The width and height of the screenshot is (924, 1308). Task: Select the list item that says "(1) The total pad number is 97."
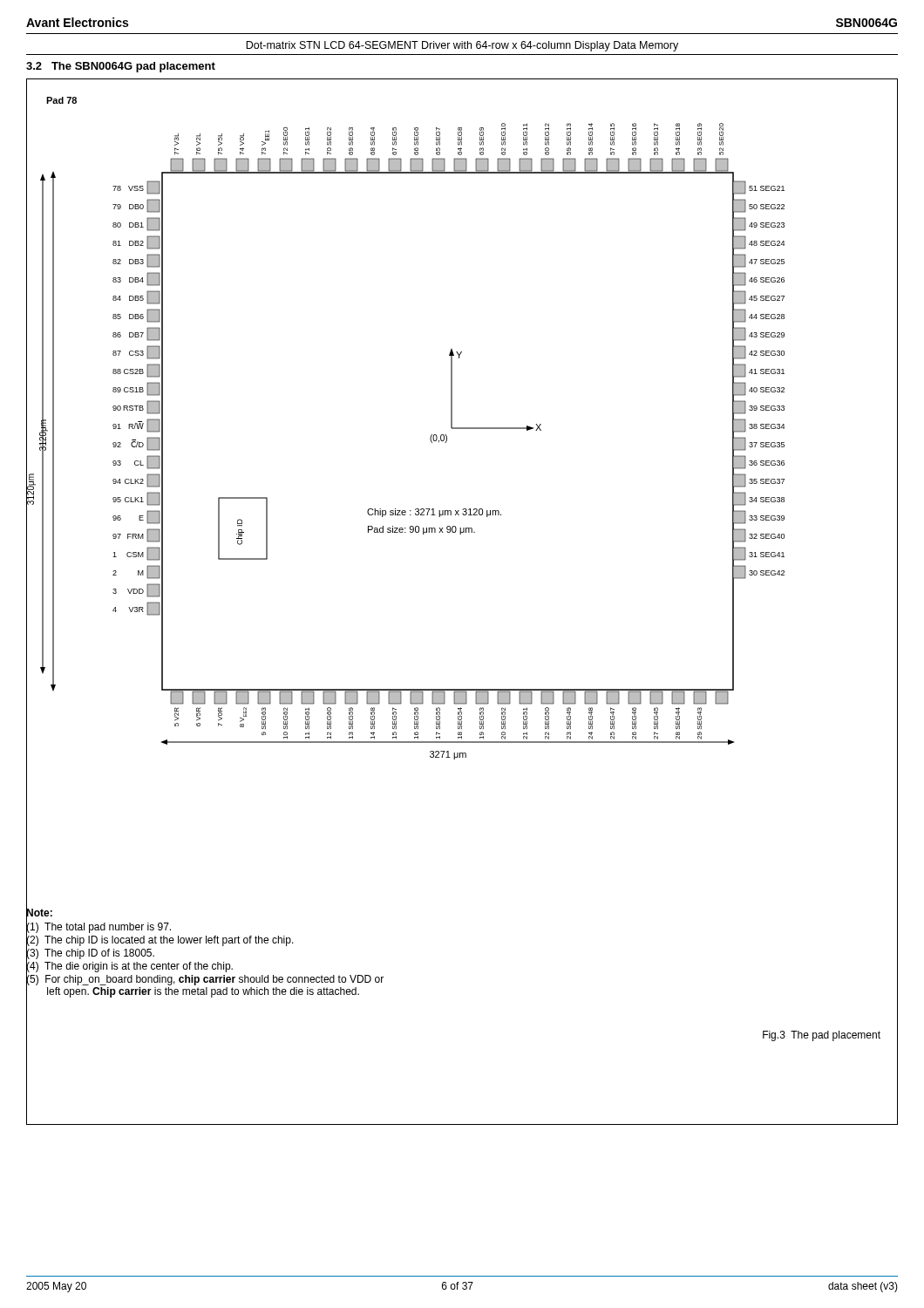coord(99,927)
